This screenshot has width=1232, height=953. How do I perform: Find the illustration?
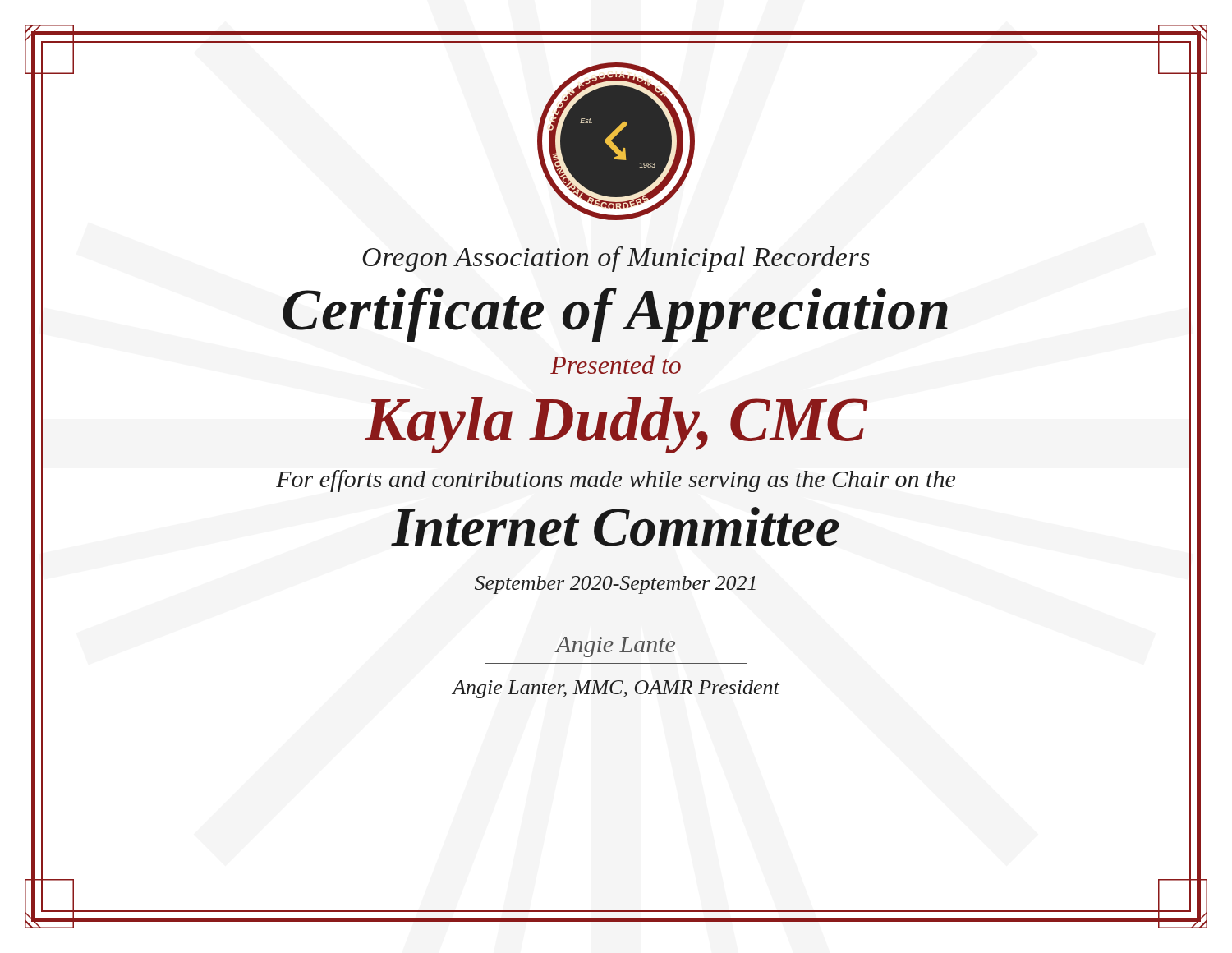point(616,639)
